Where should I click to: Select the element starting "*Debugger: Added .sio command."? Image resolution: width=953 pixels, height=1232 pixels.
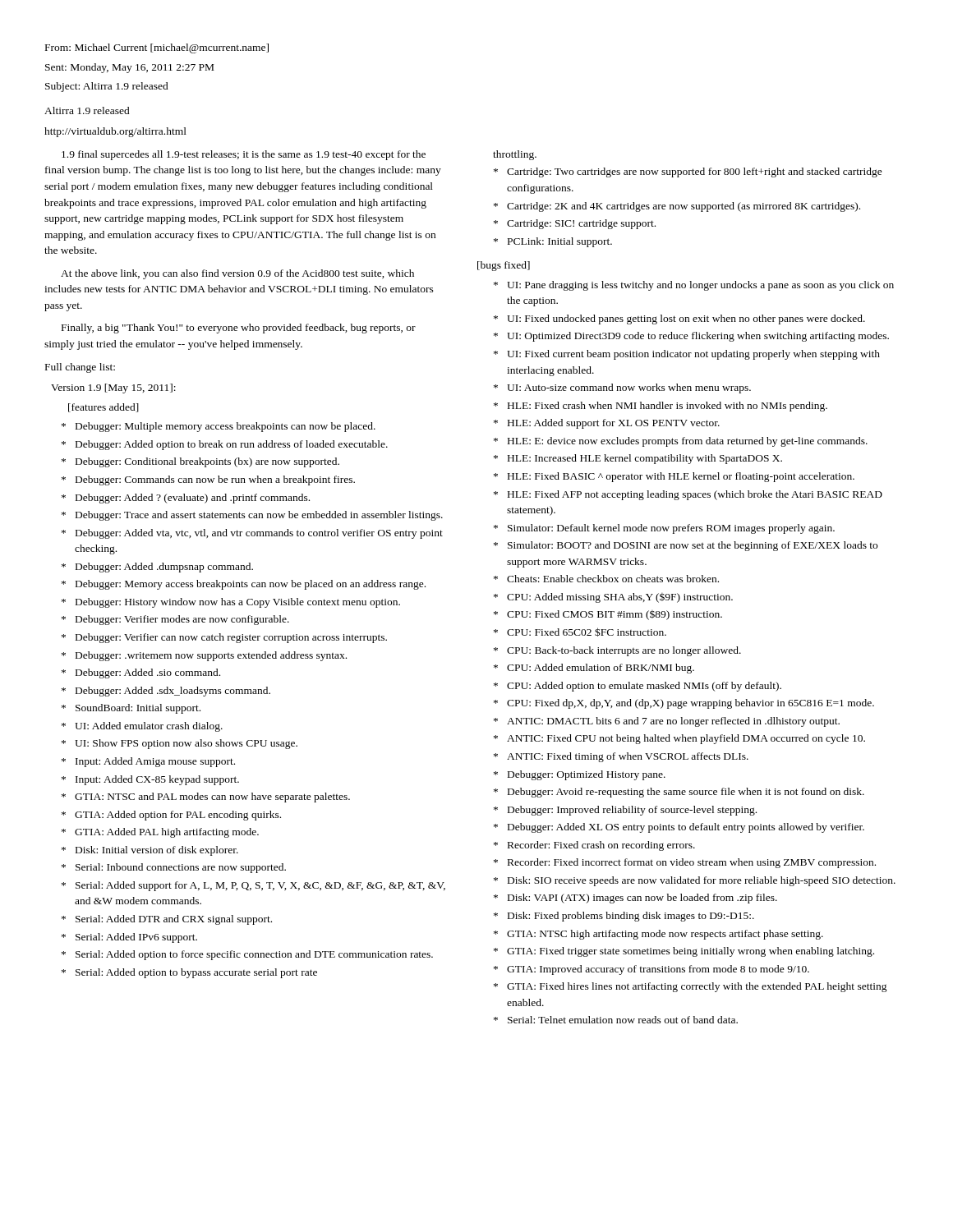tap(141, 673)
